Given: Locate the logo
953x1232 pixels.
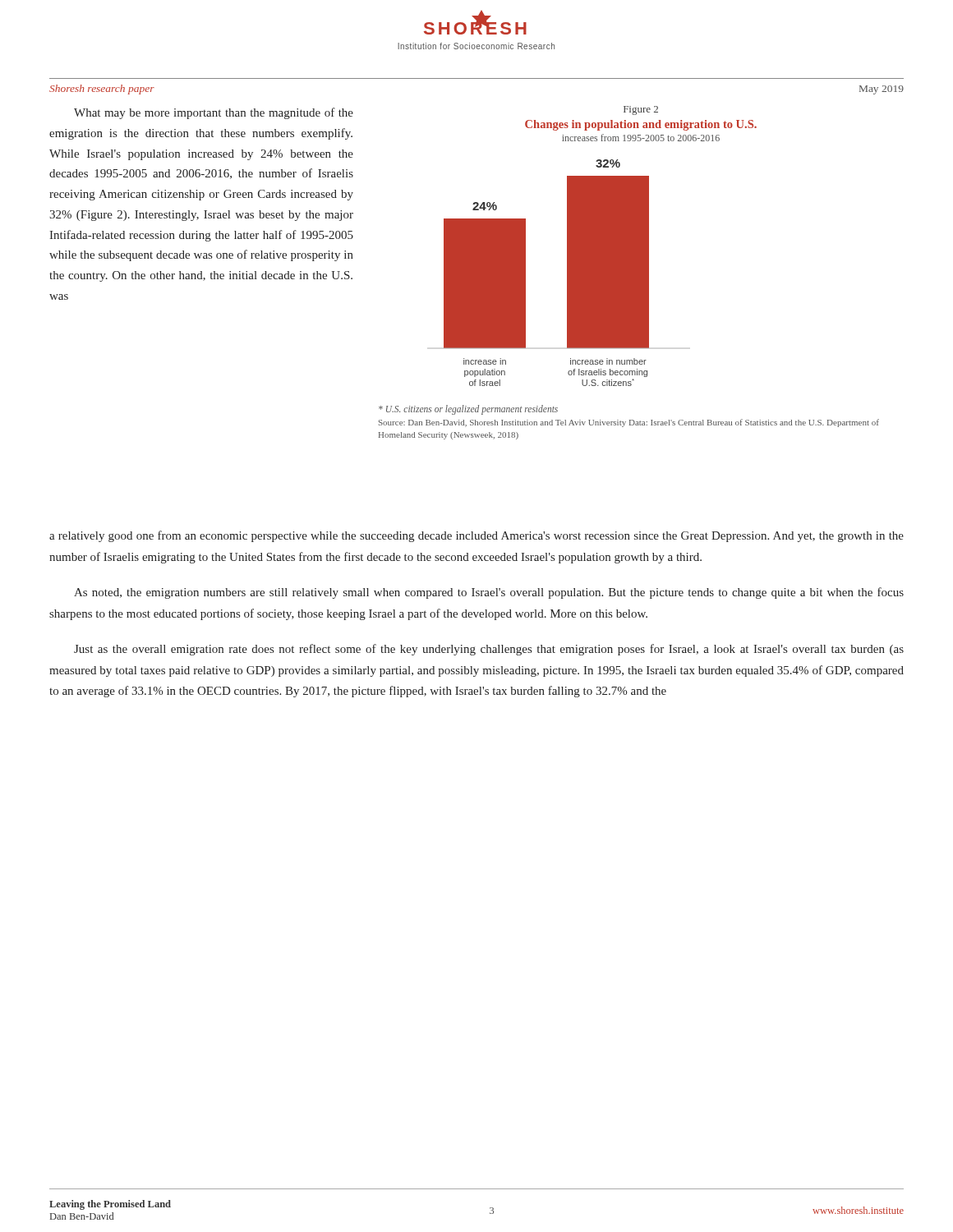Looking at the screenshot, I should [476, 30].
